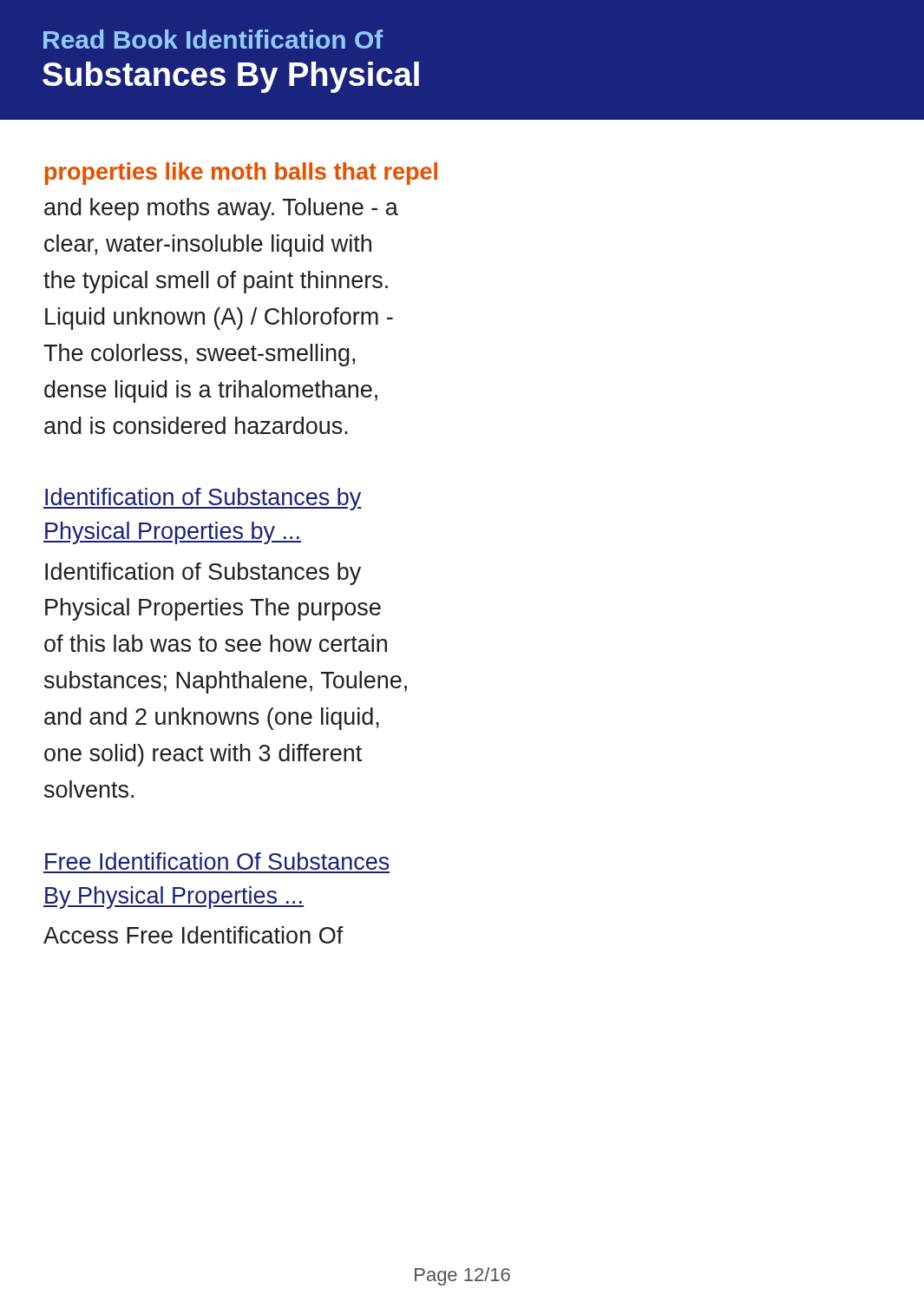Image resolution: width=924 pixels, height=1302 pixels.
Task: Point to the block beginning "properties like moth balls that"
Action: click(241, 299)
